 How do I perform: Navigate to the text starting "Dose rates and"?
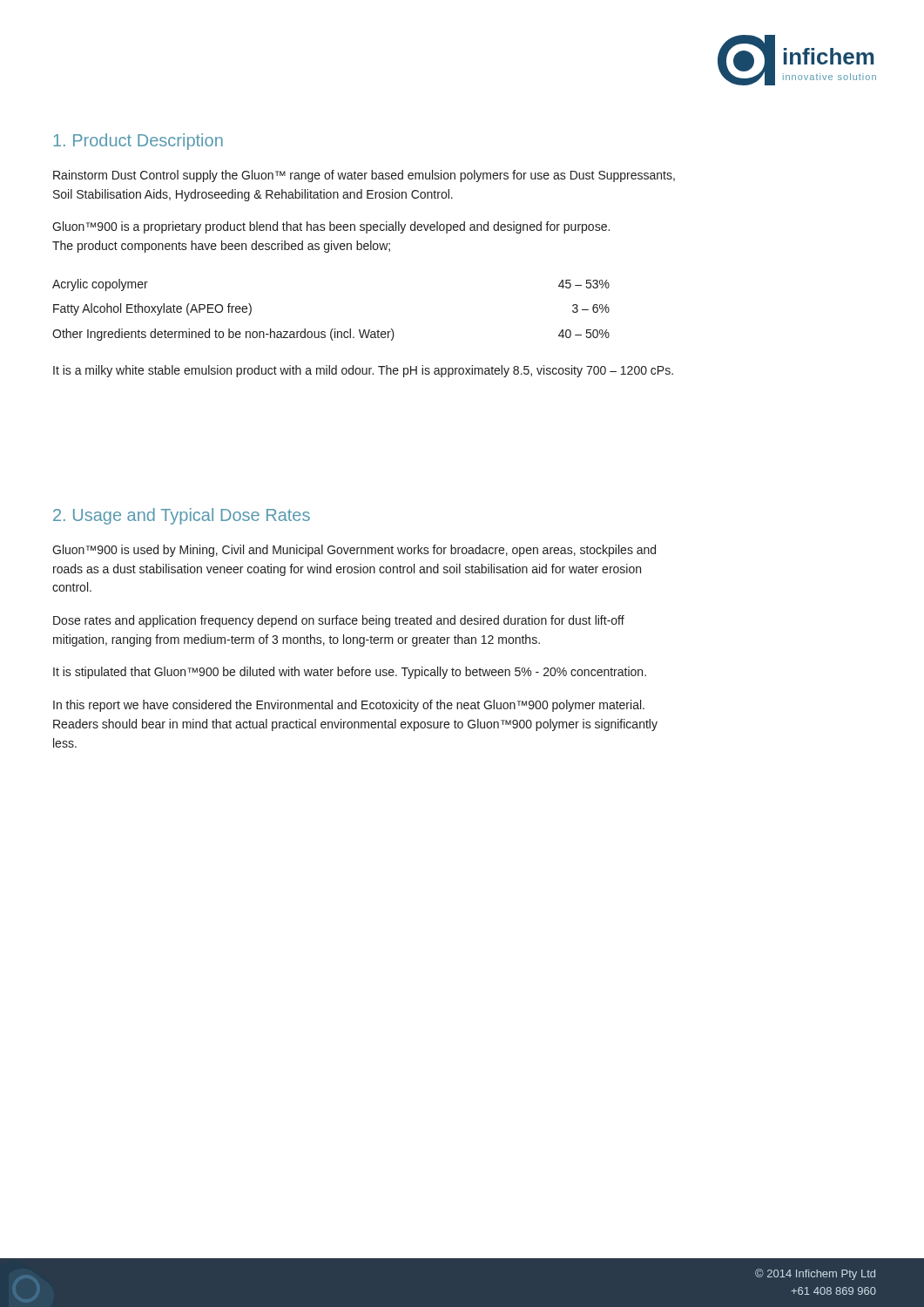point(338,630)
